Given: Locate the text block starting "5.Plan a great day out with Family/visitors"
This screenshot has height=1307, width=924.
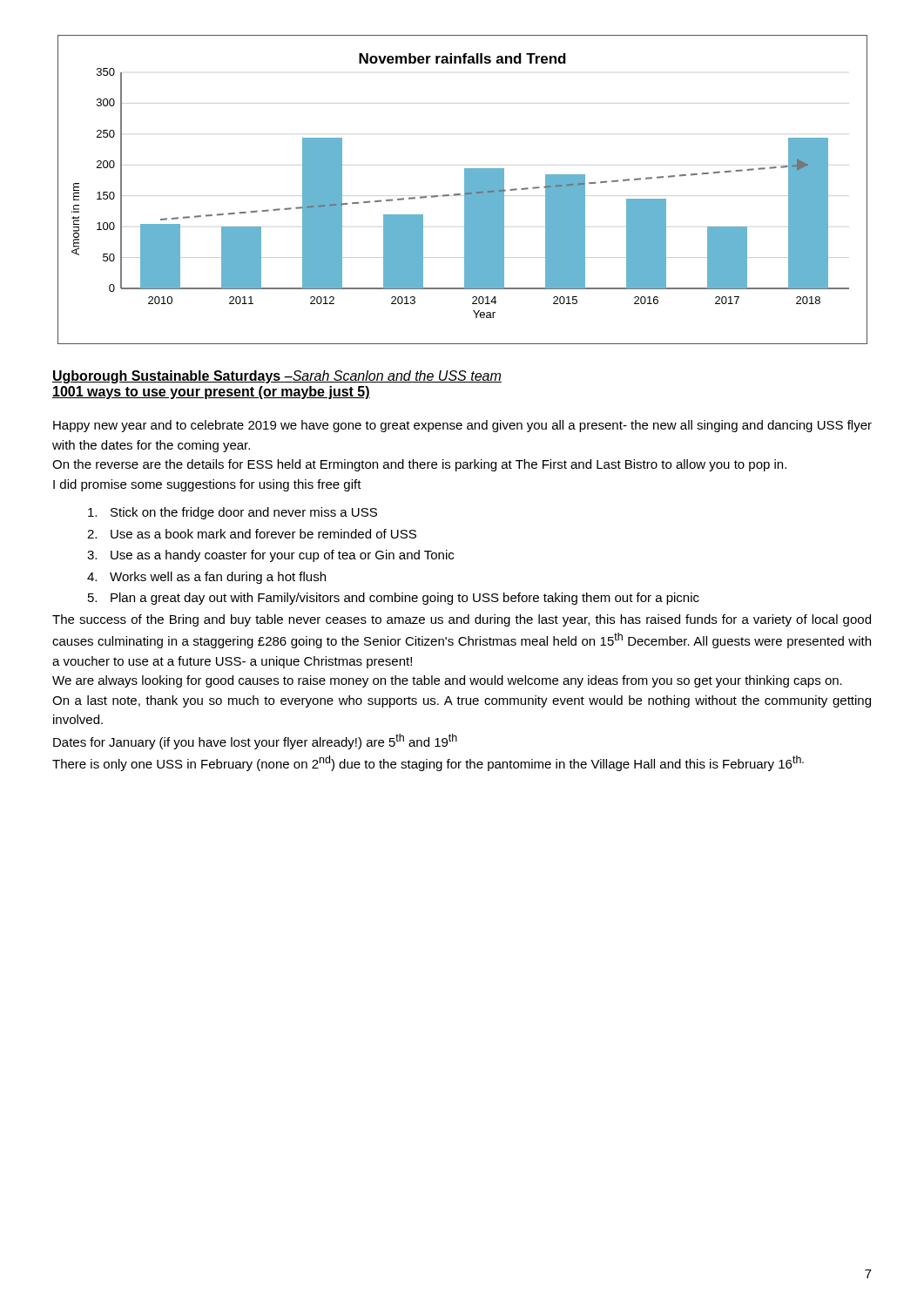Looking at the screenshot, I should tap(393, 598).
